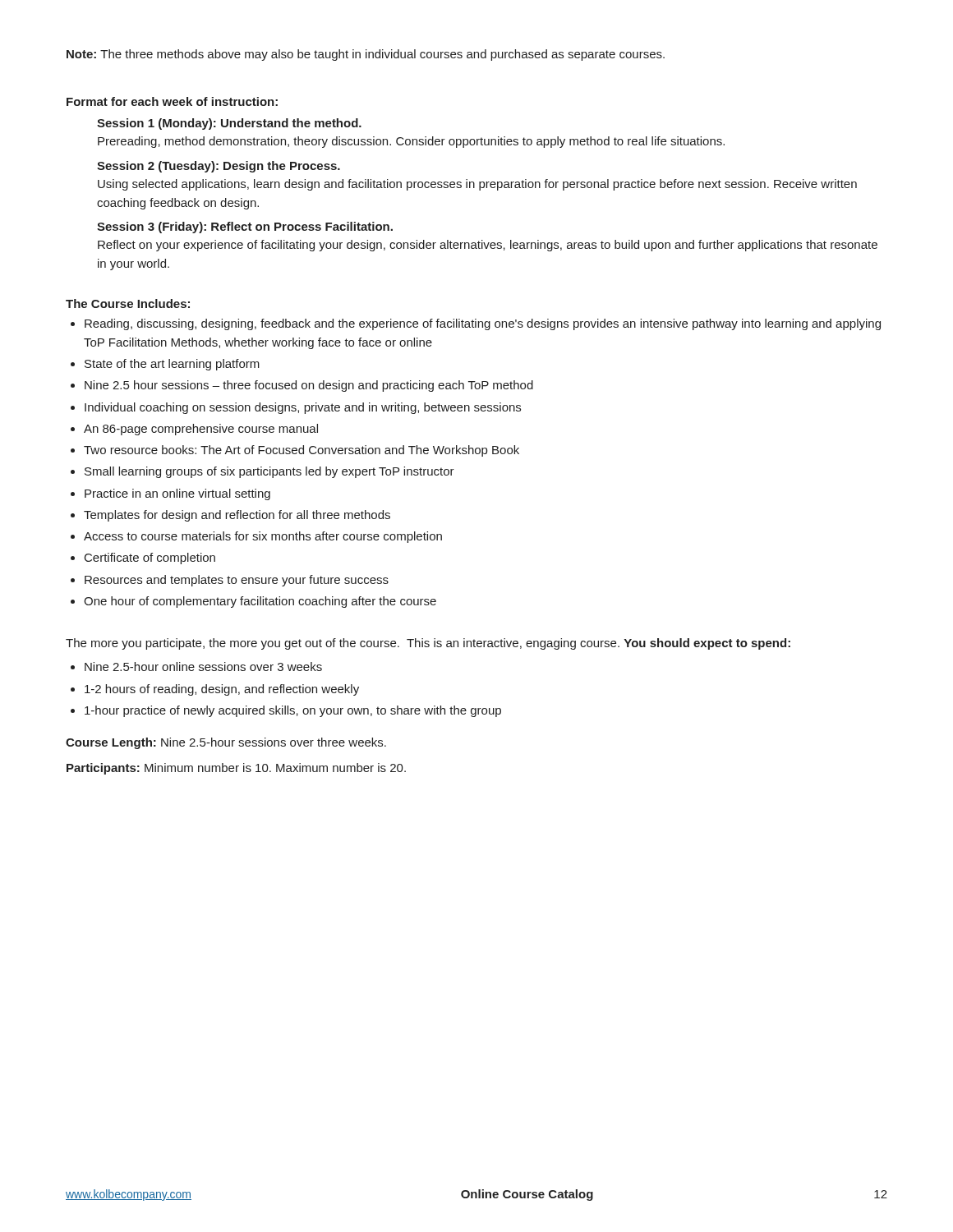The image size is (953, 1232).
Task: Select the list item with the text "Individual coaching on session designs, private and"
Action: pyautogui.click(x=303, y=407)
